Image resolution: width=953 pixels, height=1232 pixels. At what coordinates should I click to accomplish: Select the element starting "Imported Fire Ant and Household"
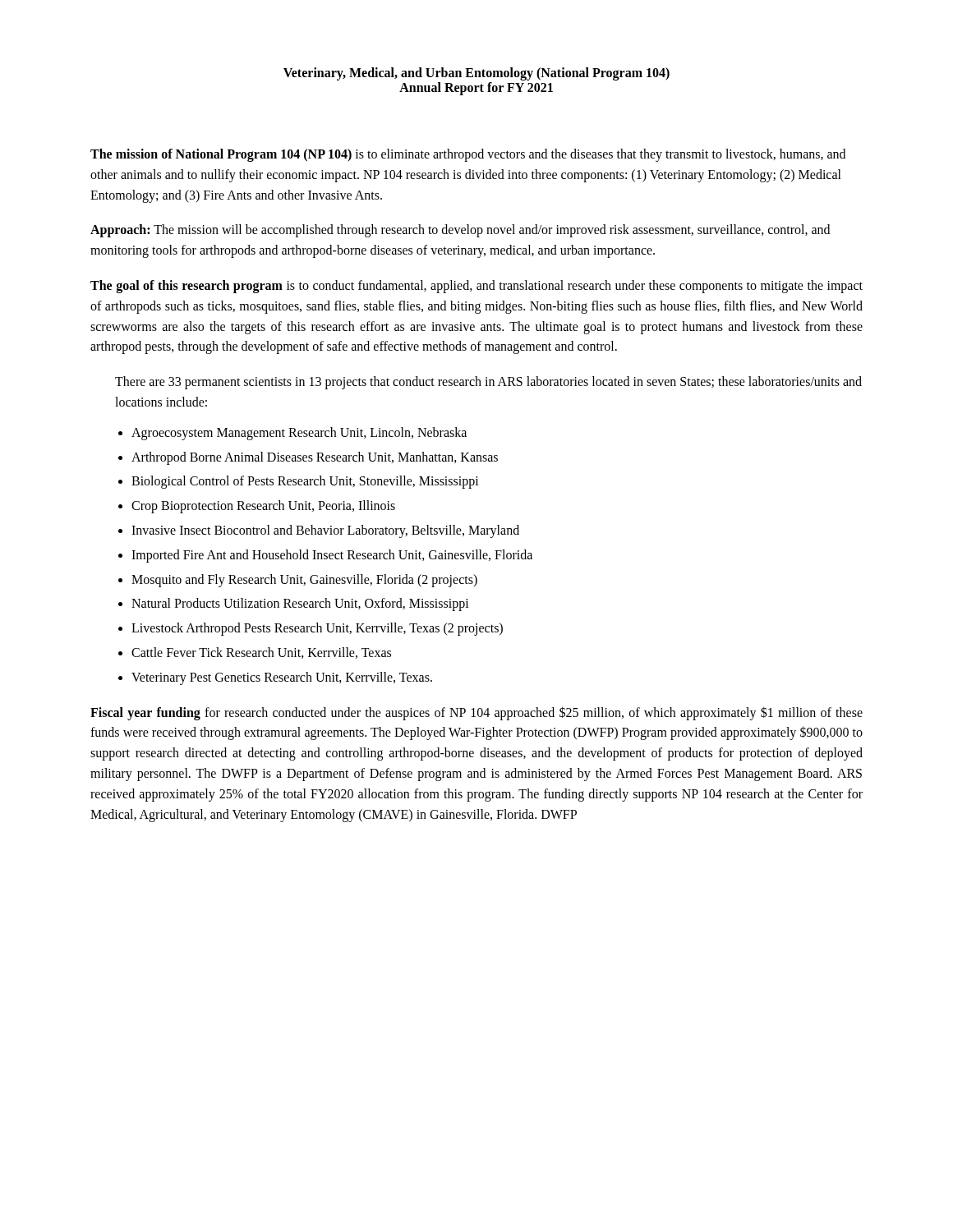click(332, 555)
